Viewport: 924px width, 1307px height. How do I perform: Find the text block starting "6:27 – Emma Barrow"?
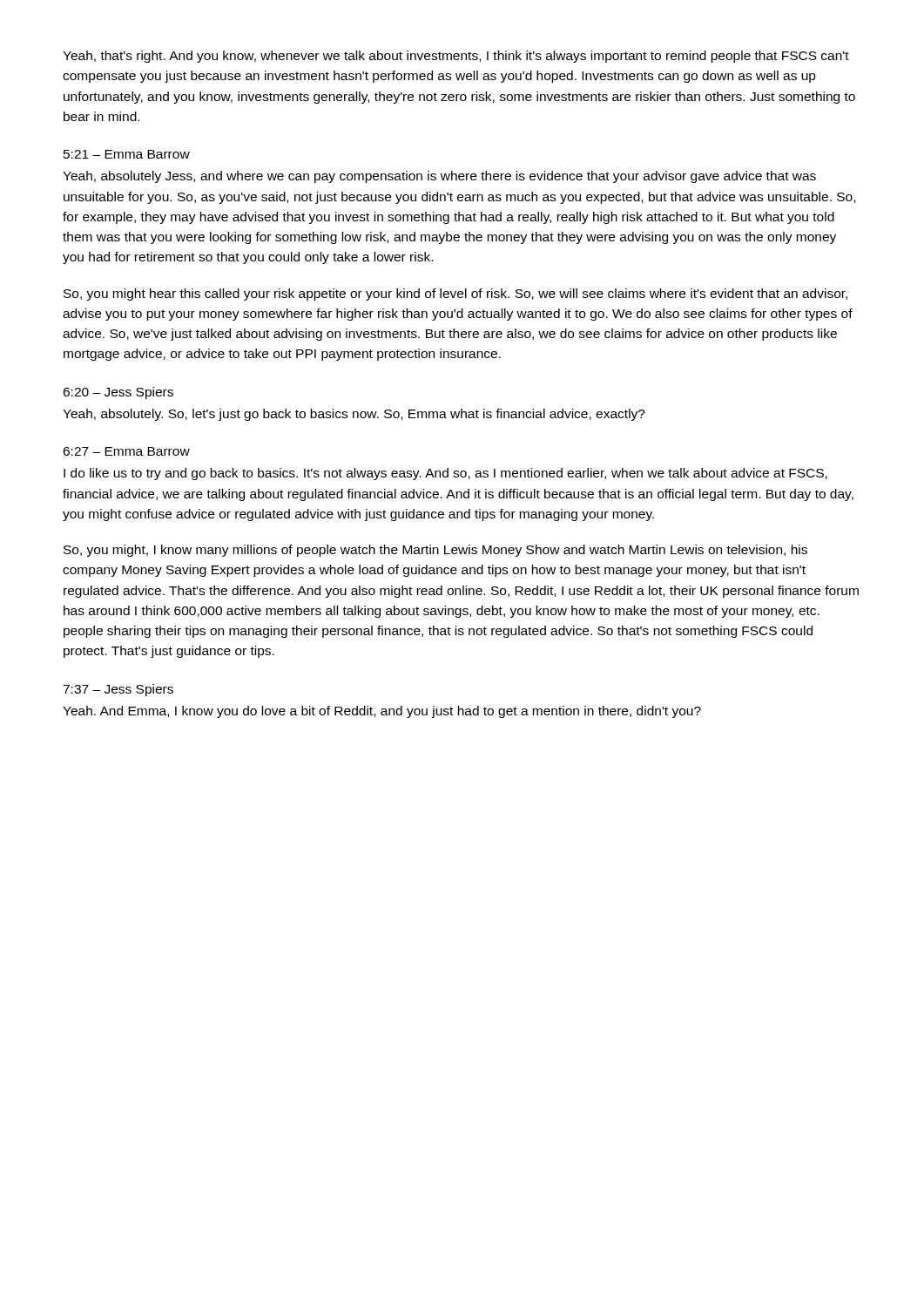126,451
